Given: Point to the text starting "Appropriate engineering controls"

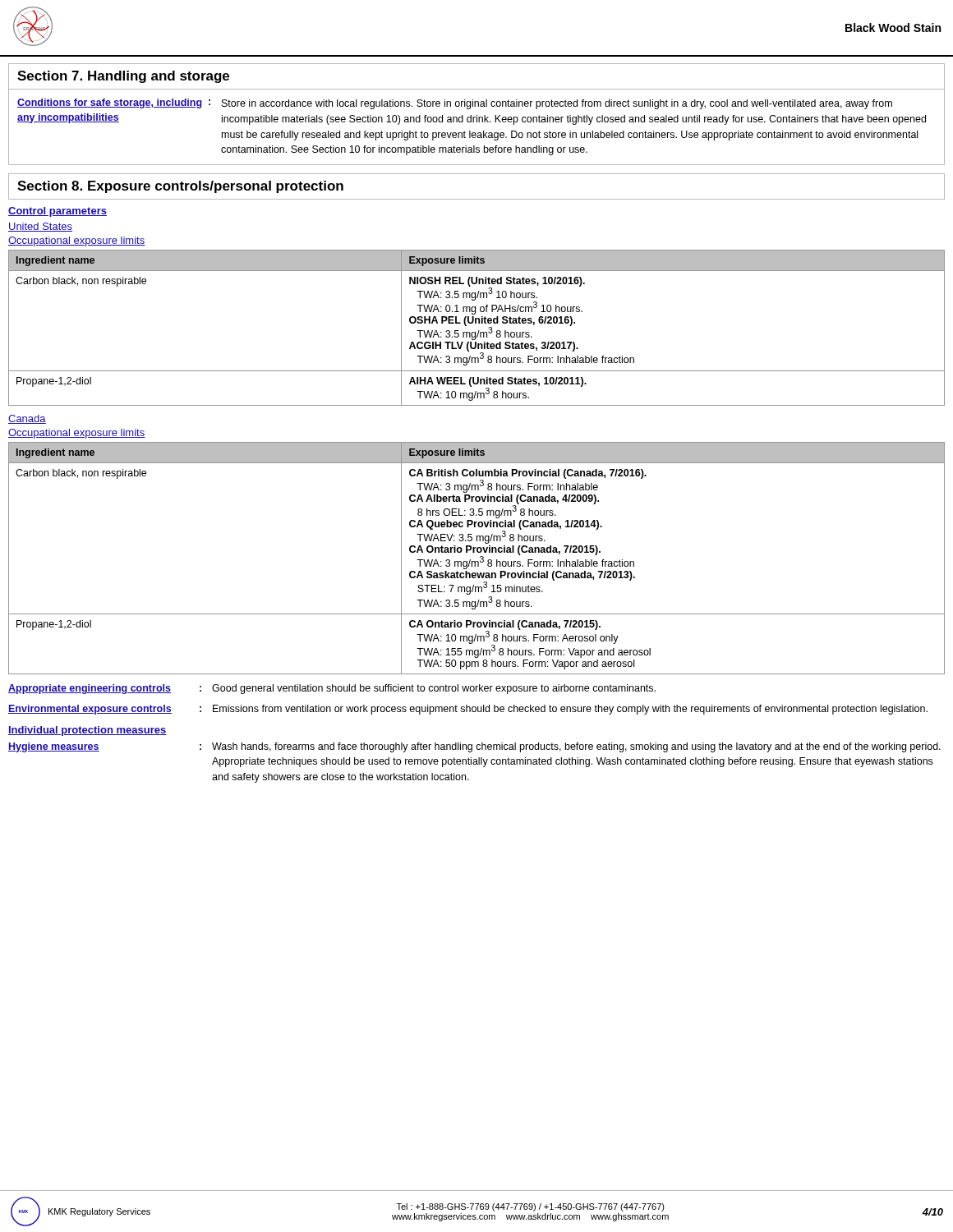Looking at the screenshot, I should pyautogui.click(x=476, y=689).
